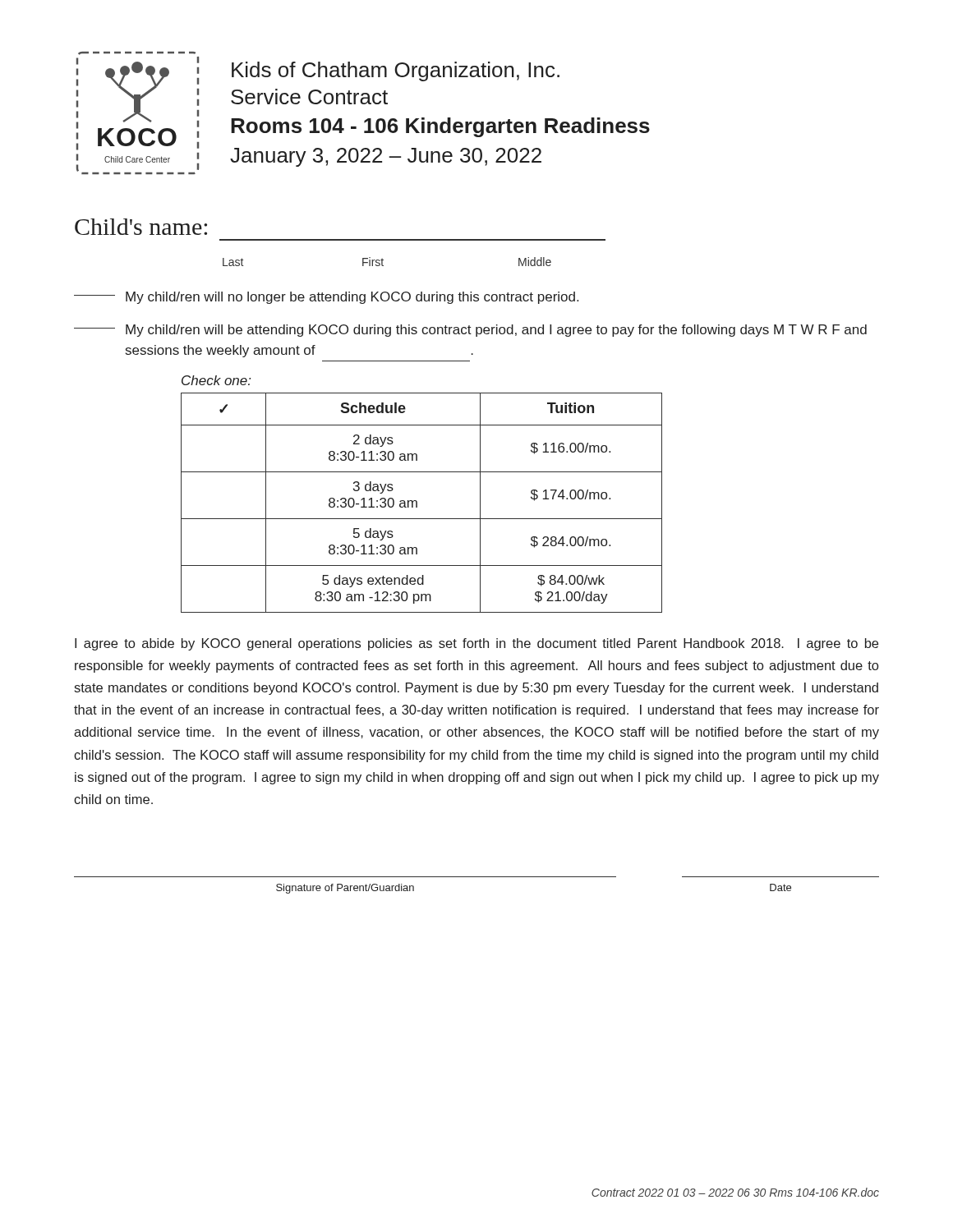
Task: Find the element starting "My child/ren will no longer be attending"
Action: [x=476, y=297]
